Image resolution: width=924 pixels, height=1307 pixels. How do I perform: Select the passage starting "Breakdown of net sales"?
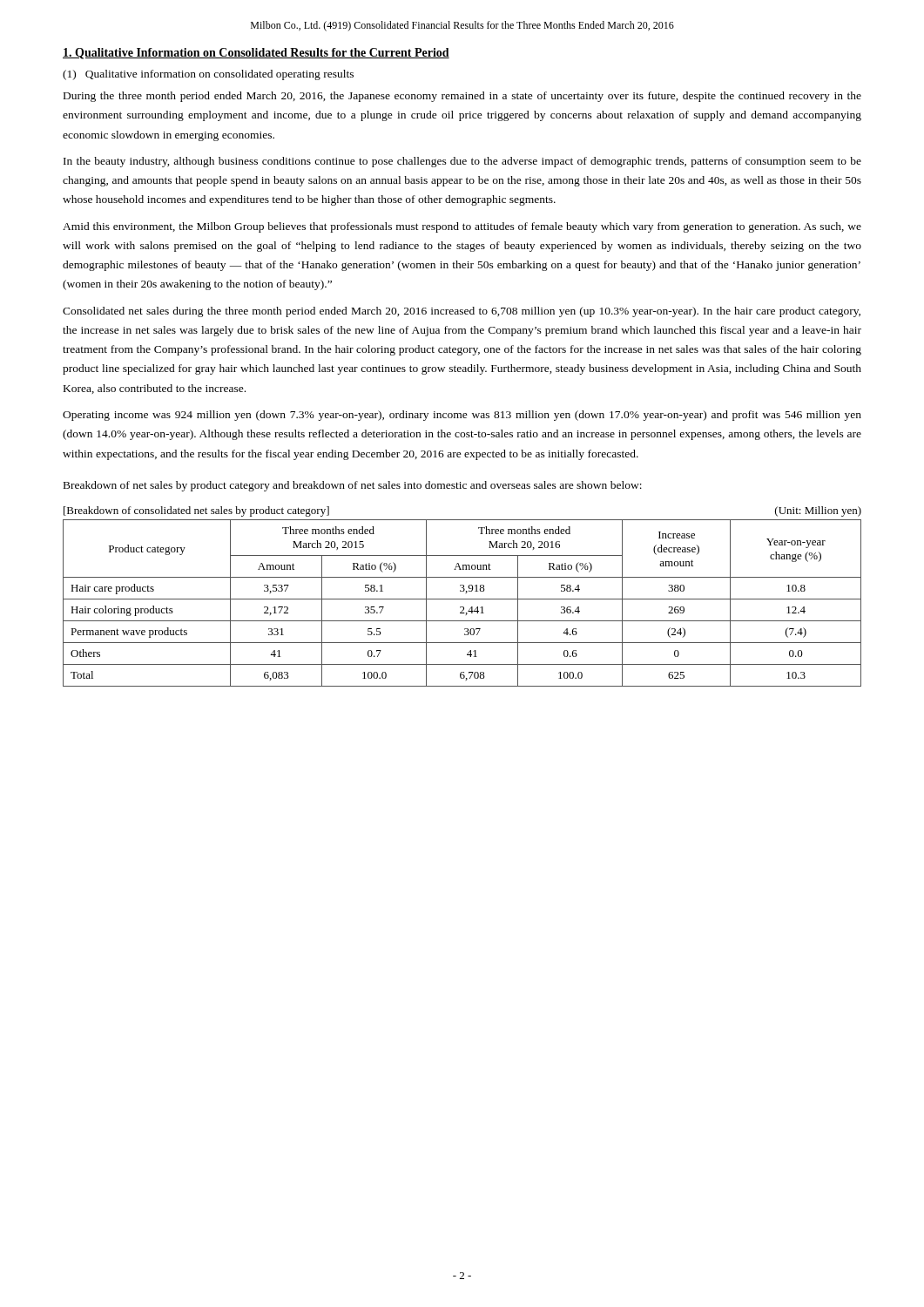coord(352,485)
